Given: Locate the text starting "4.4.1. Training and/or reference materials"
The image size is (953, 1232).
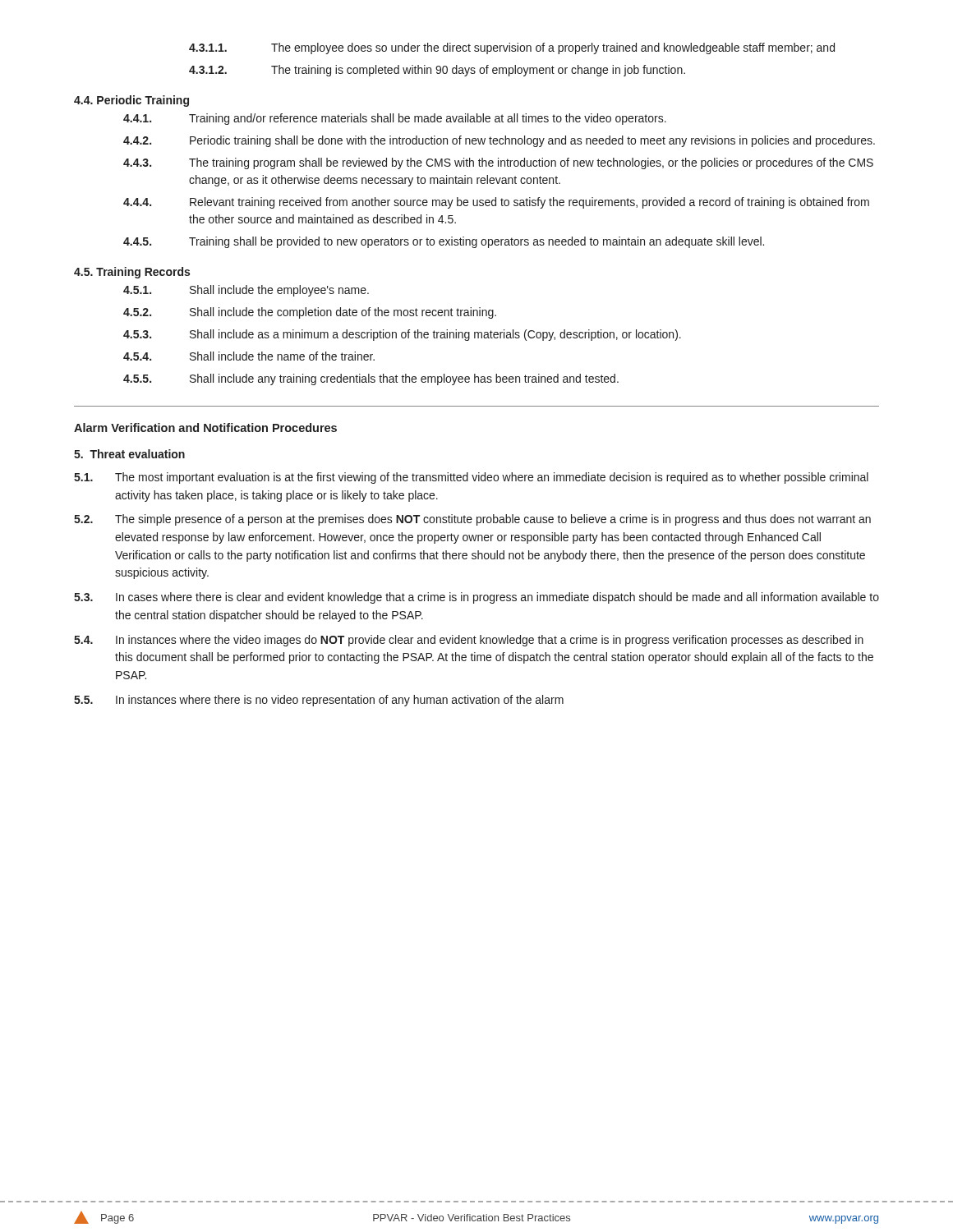Looking at the screenshot, I should [501, 119].
